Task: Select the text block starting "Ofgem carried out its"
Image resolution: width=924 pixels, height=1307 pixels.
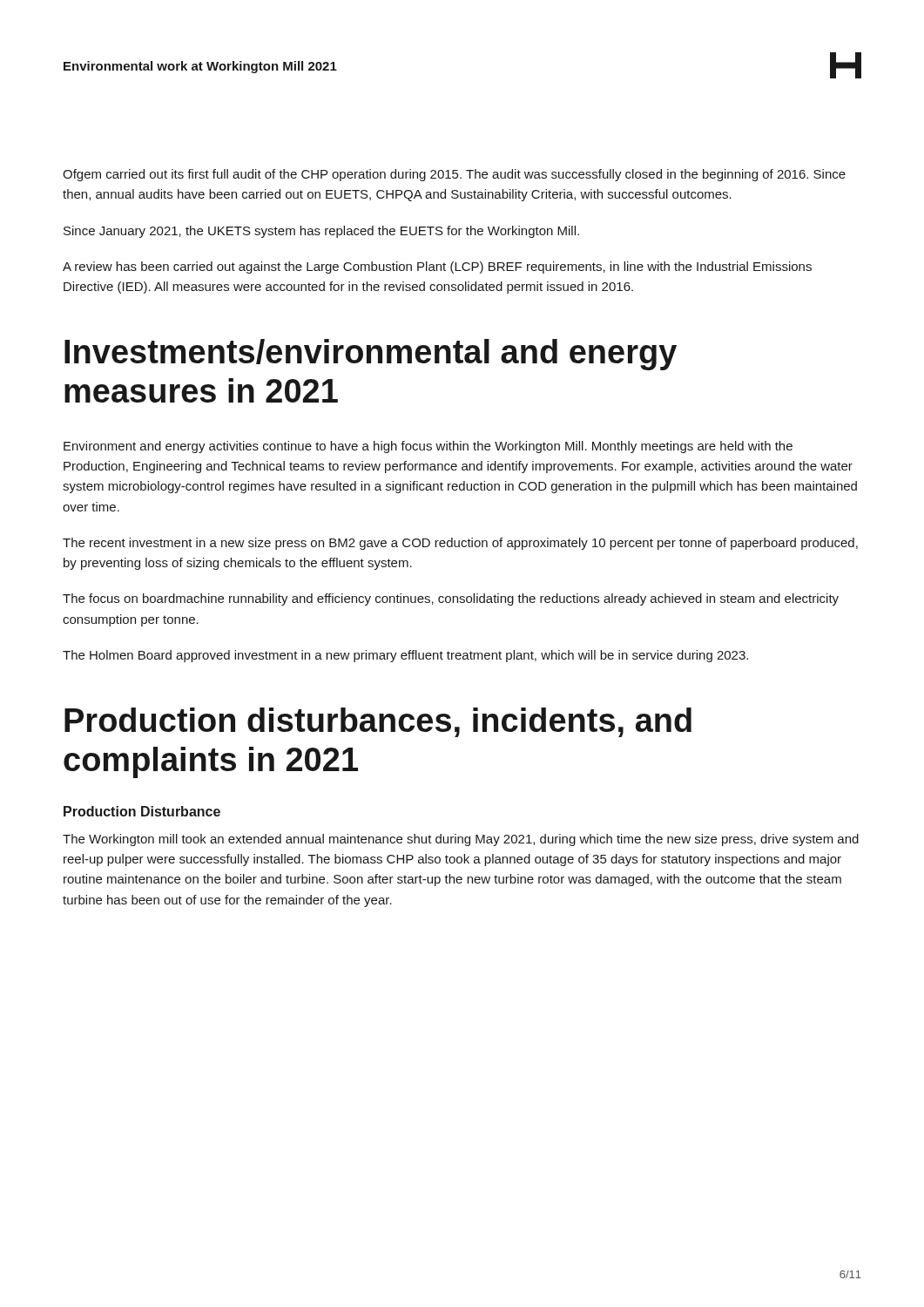Action: click(454, 184)
